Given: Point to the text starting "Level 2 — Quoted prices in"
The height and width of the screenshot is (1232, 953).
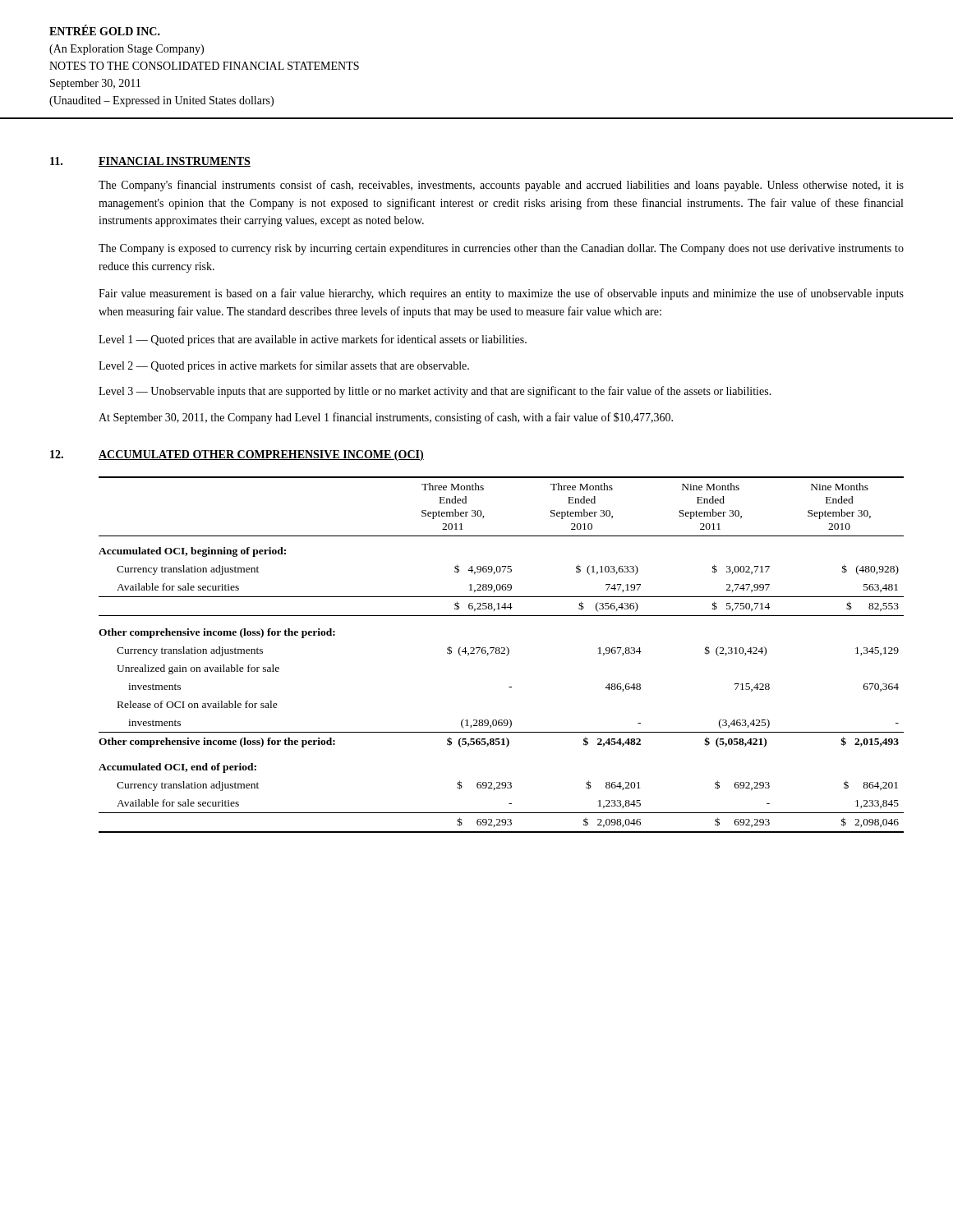Looking at the screenshot, I should 284,366.
